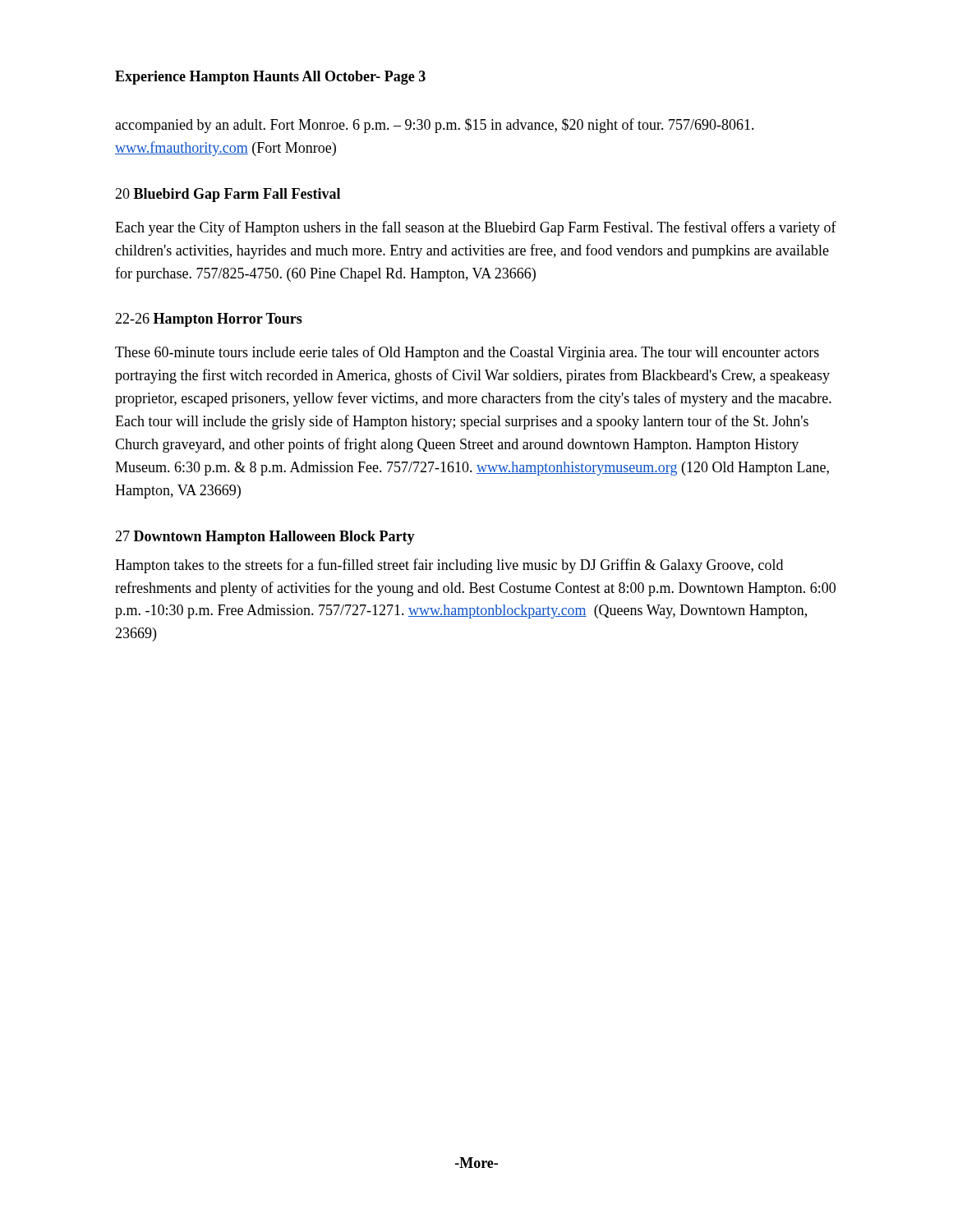Point to the element starting "Each year the City of"
The width and height of the screenshot is (953, 1232).
[x=475, y=250]
